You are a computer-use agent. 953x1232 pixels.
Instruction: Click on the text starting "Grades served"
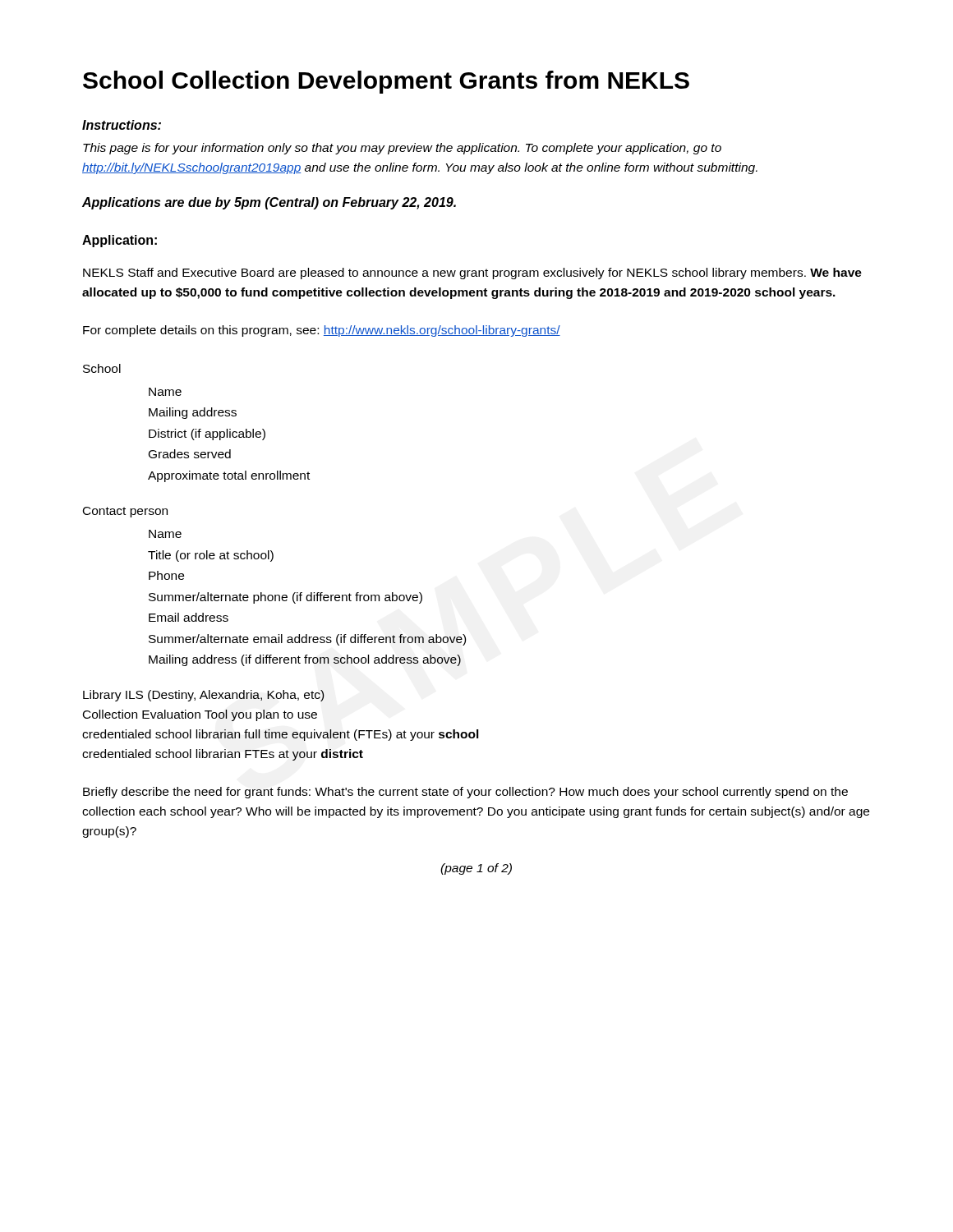(190, 454)
